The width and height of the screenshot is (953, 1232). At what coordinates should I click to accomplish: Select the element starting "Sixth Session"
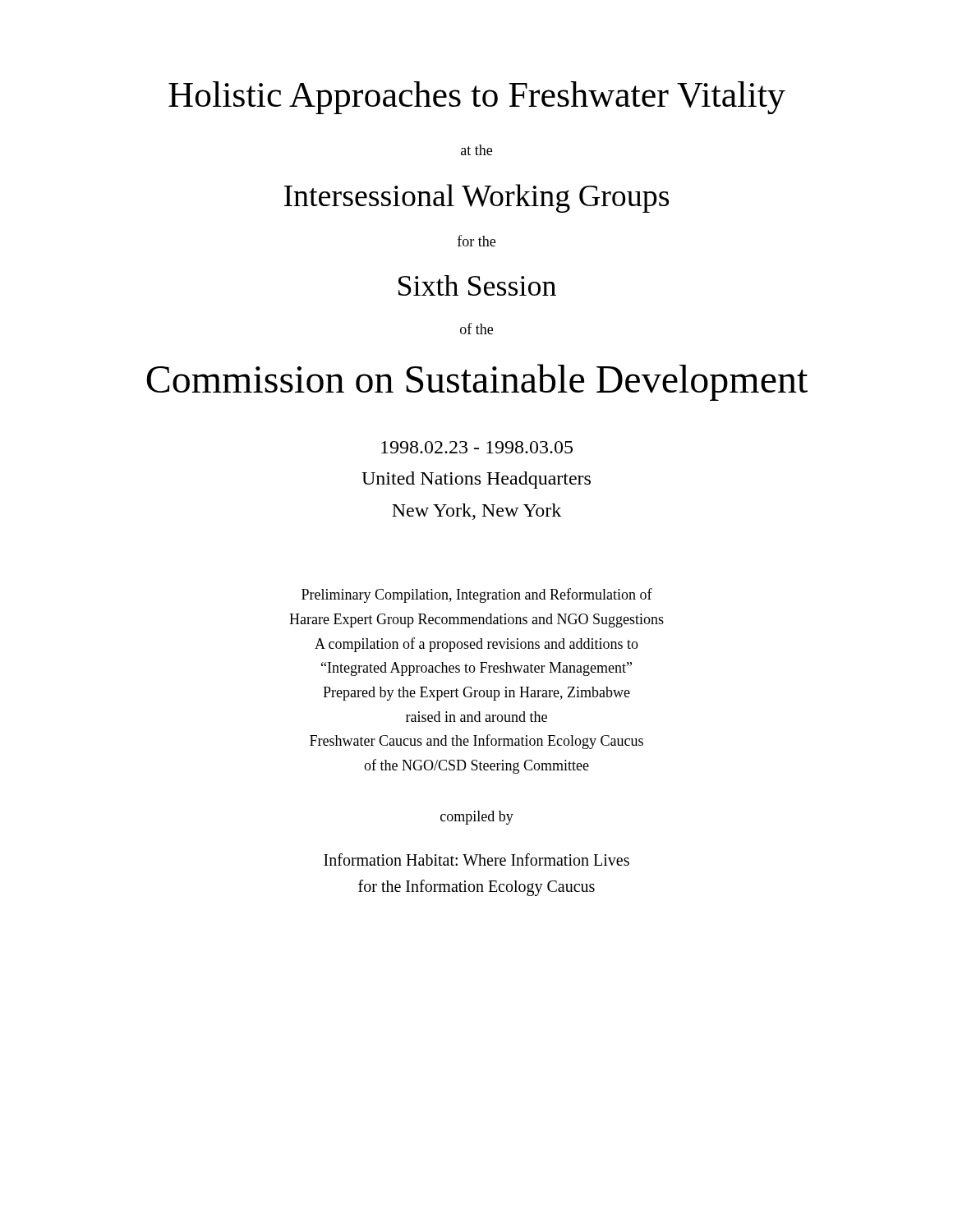(x=476, y=286)
